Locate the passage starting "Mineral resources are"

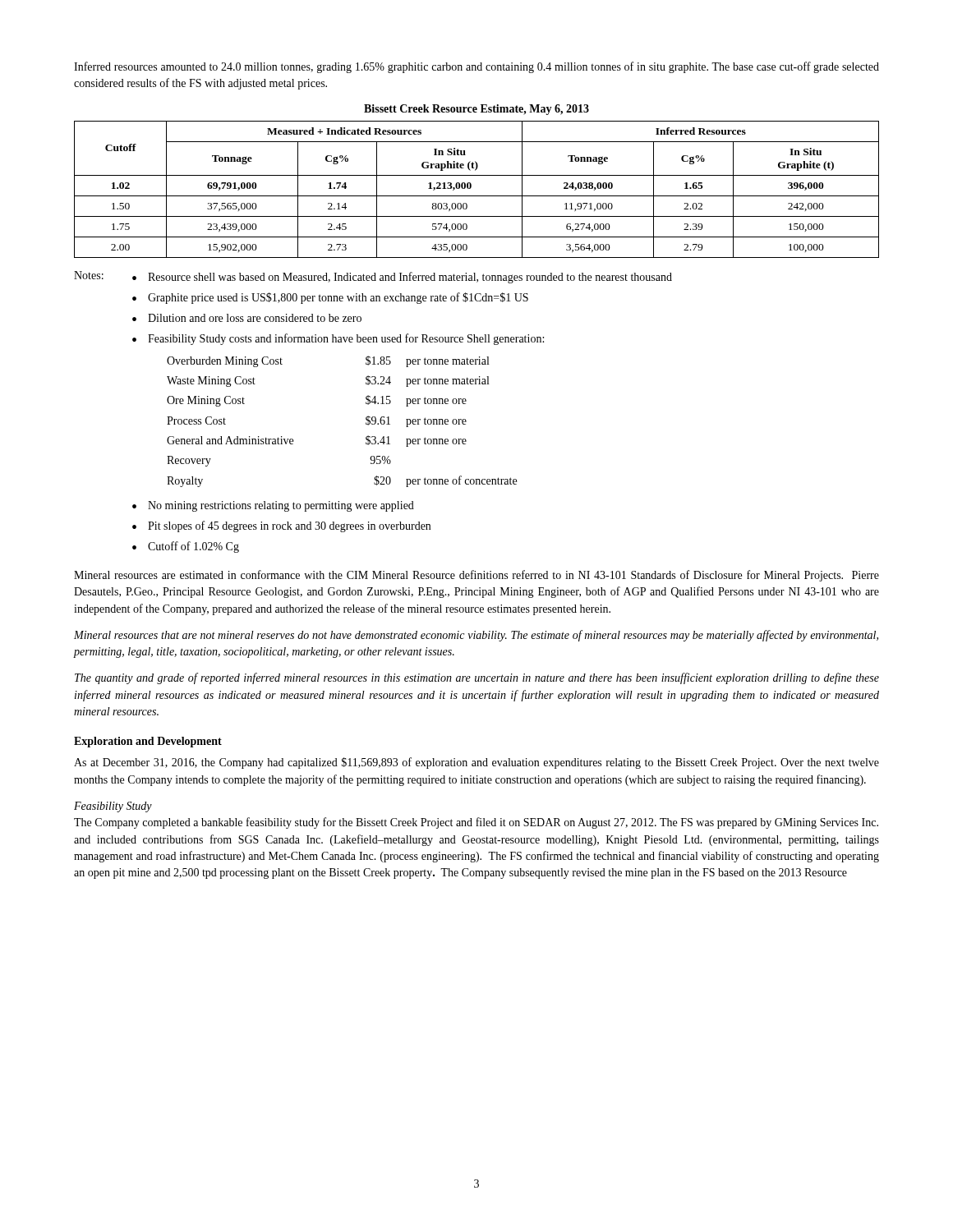click(476, 592)
